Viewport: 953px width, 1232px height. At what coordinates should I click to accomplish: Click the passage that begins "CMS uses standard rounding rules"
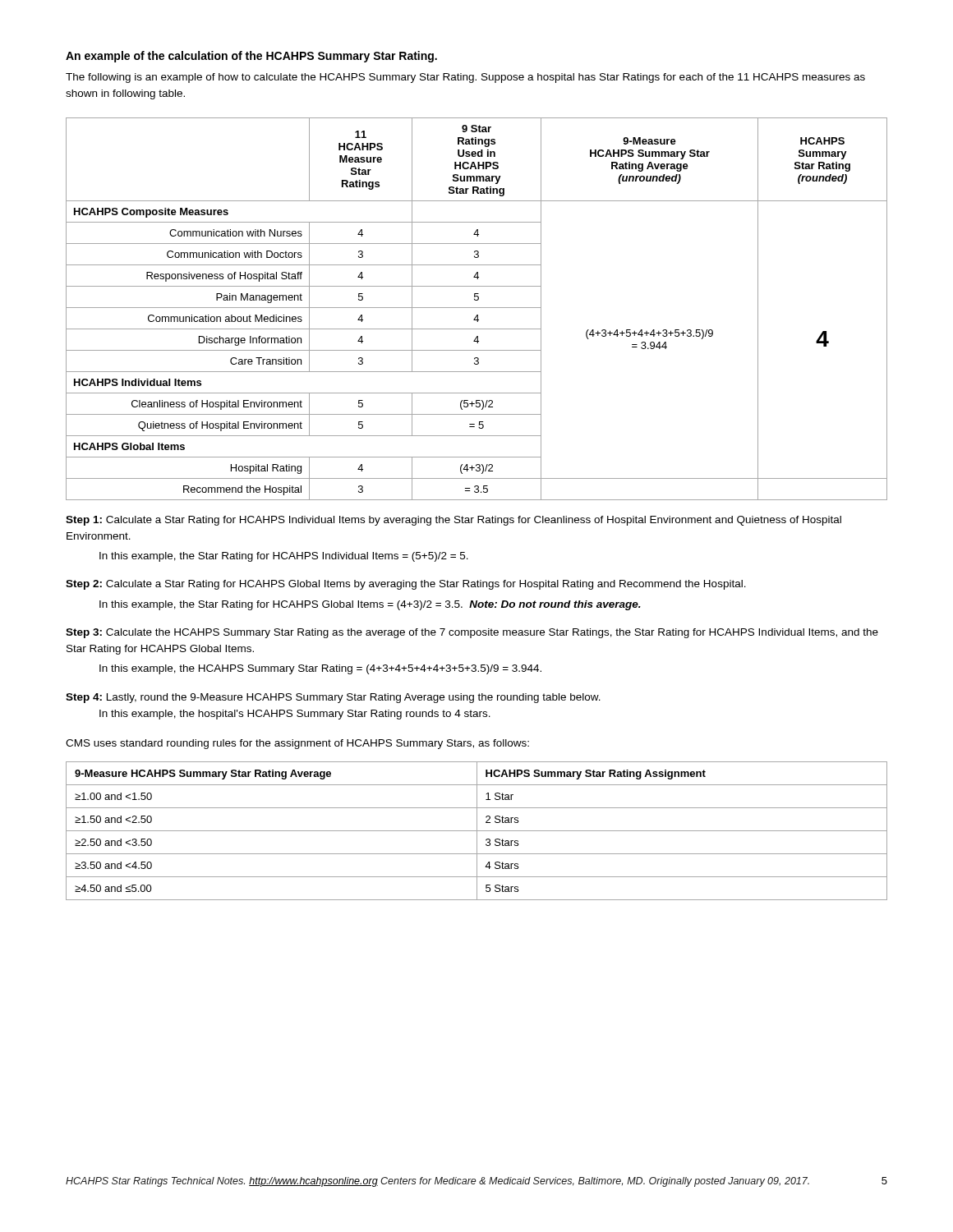point(298,743)
